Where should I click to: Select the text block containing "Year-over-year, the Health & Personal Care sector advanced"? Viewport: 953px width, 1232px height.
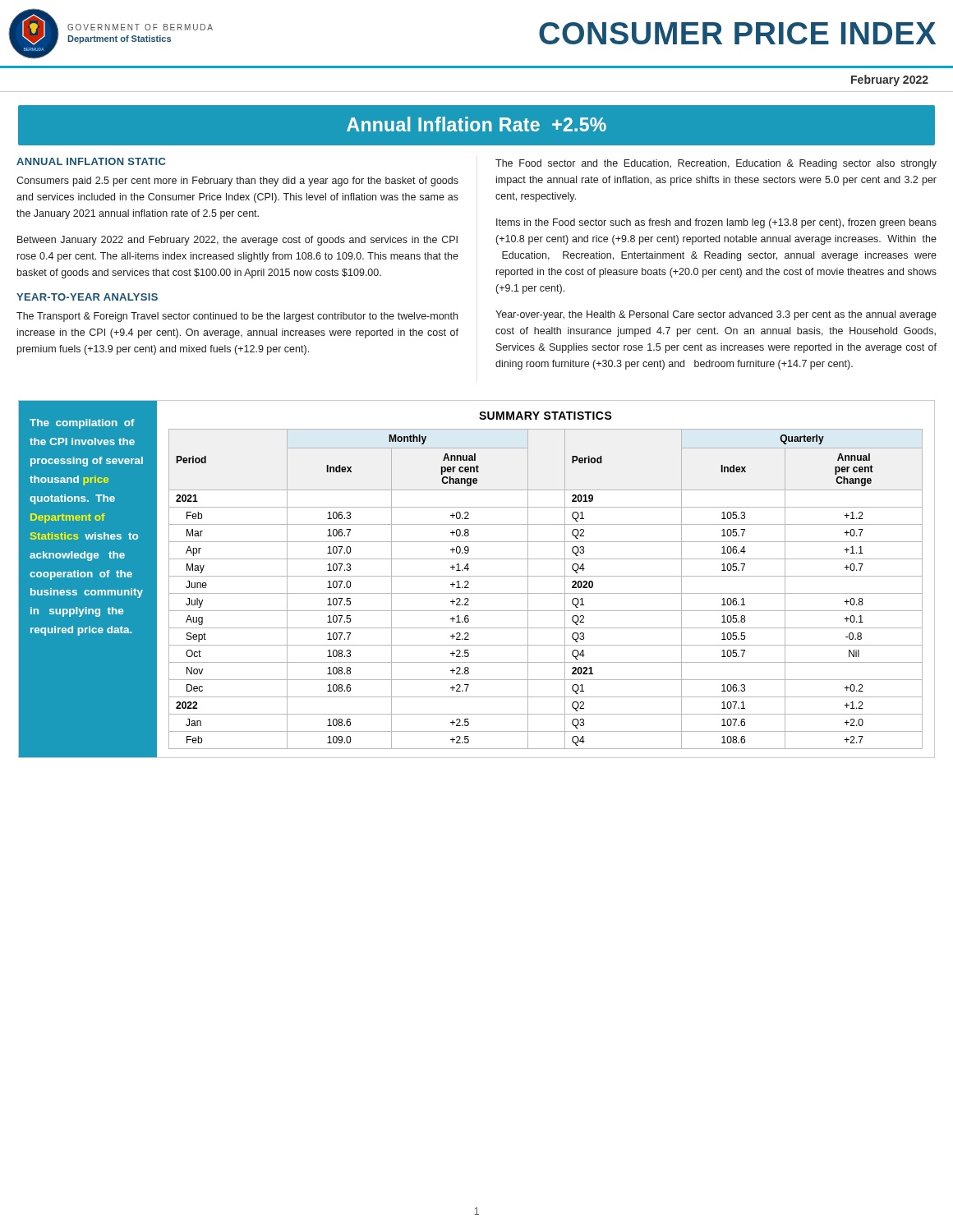[x=716, y=339]
